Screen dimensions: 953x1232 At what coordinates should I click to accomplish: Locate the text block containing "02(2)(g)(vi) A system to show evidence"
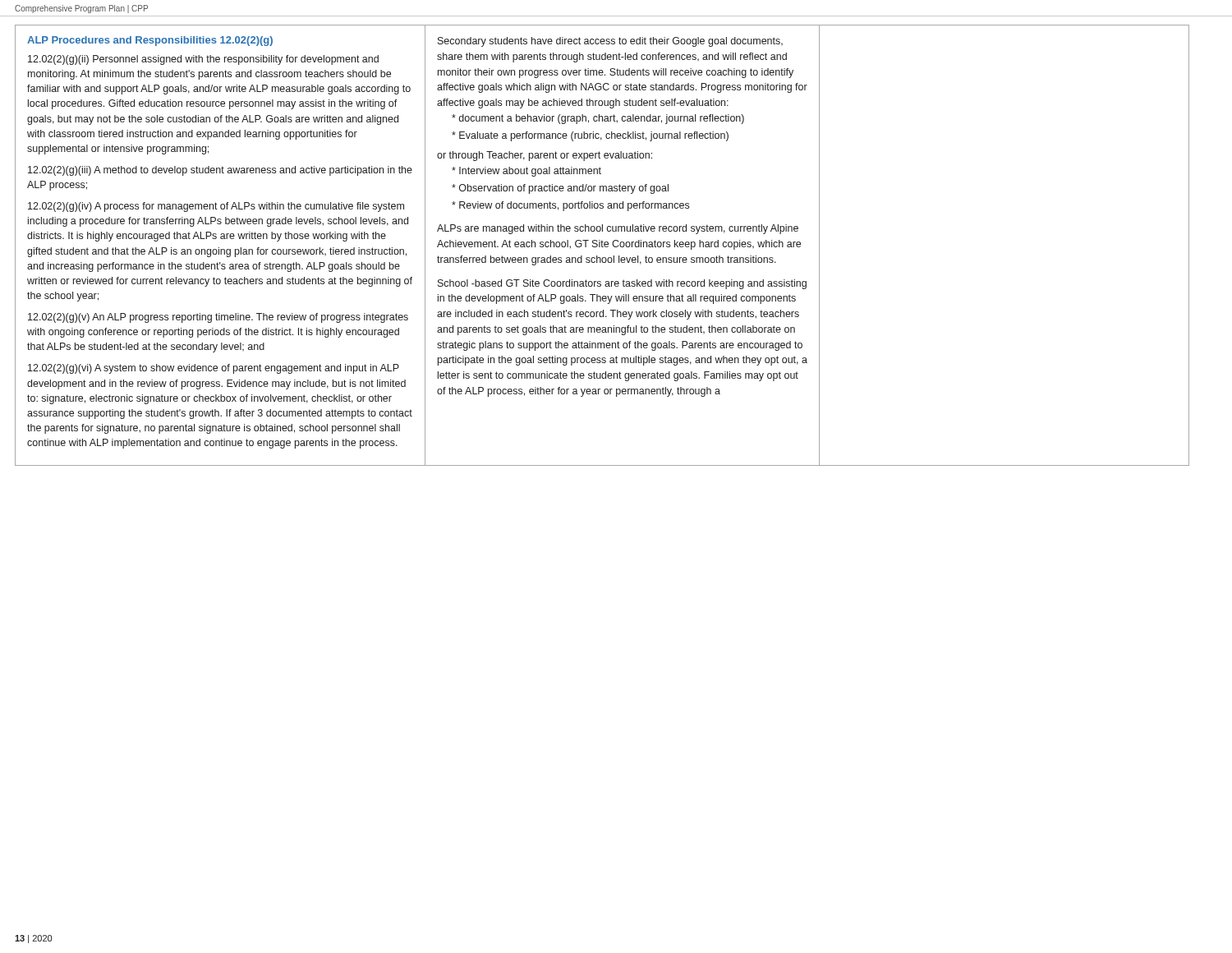click(220, 406)
